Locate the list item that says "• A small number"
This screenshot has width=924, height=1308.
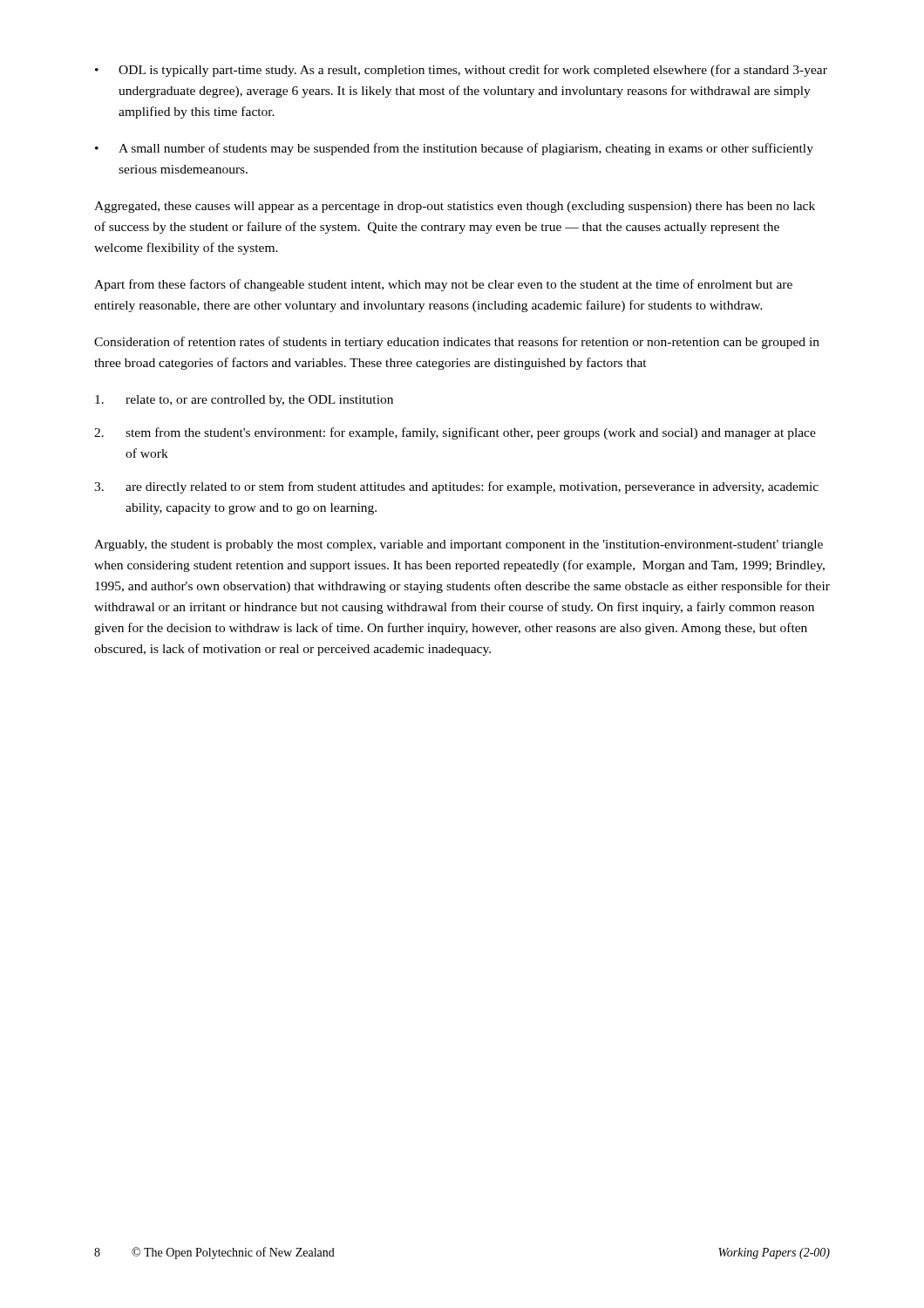462,159
